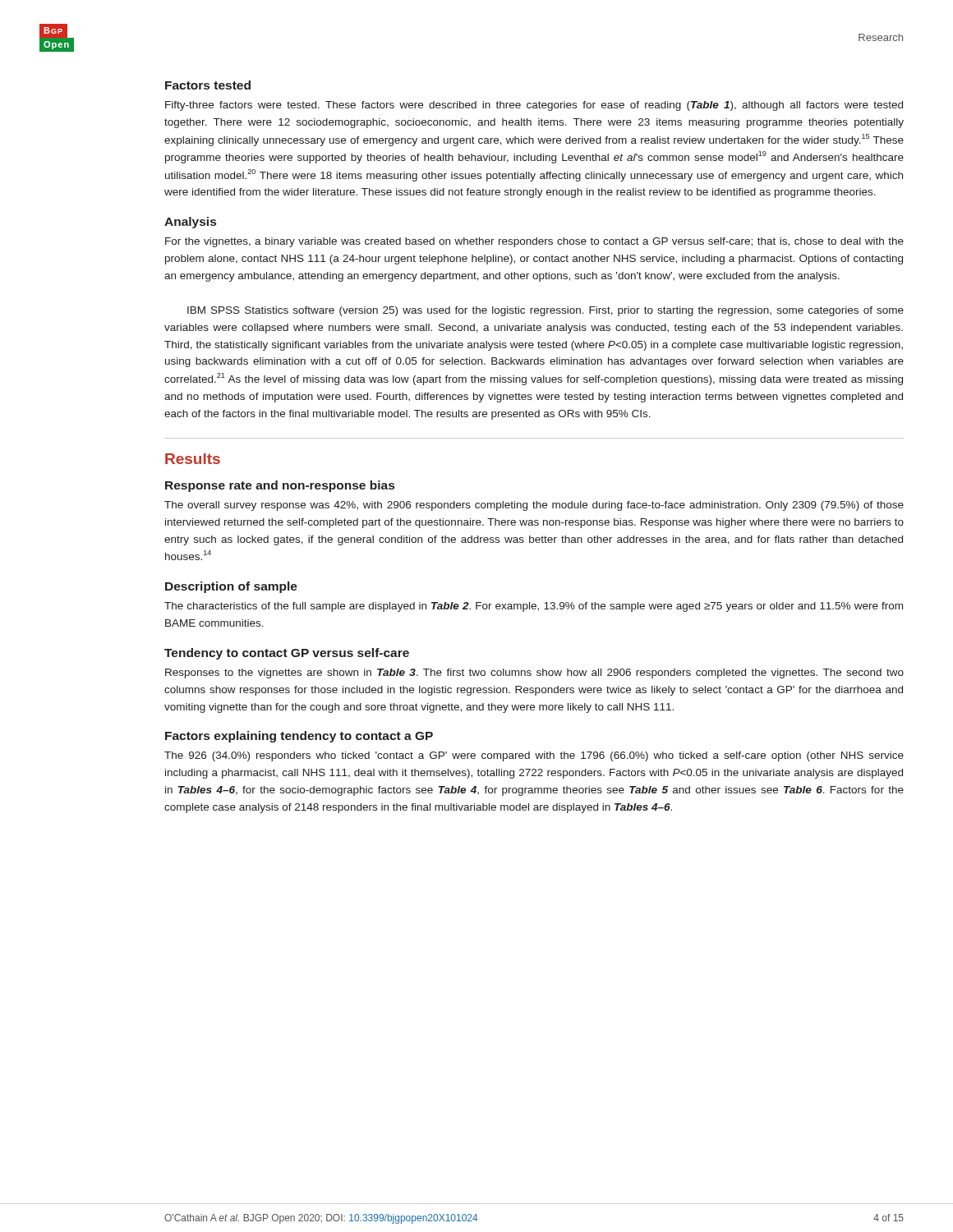Image resolution: width=953 pixels, height=1232 pixels.
Task: Locate the text block that says "For the vignettes, a binary"
Action: [x=534, y=329]
